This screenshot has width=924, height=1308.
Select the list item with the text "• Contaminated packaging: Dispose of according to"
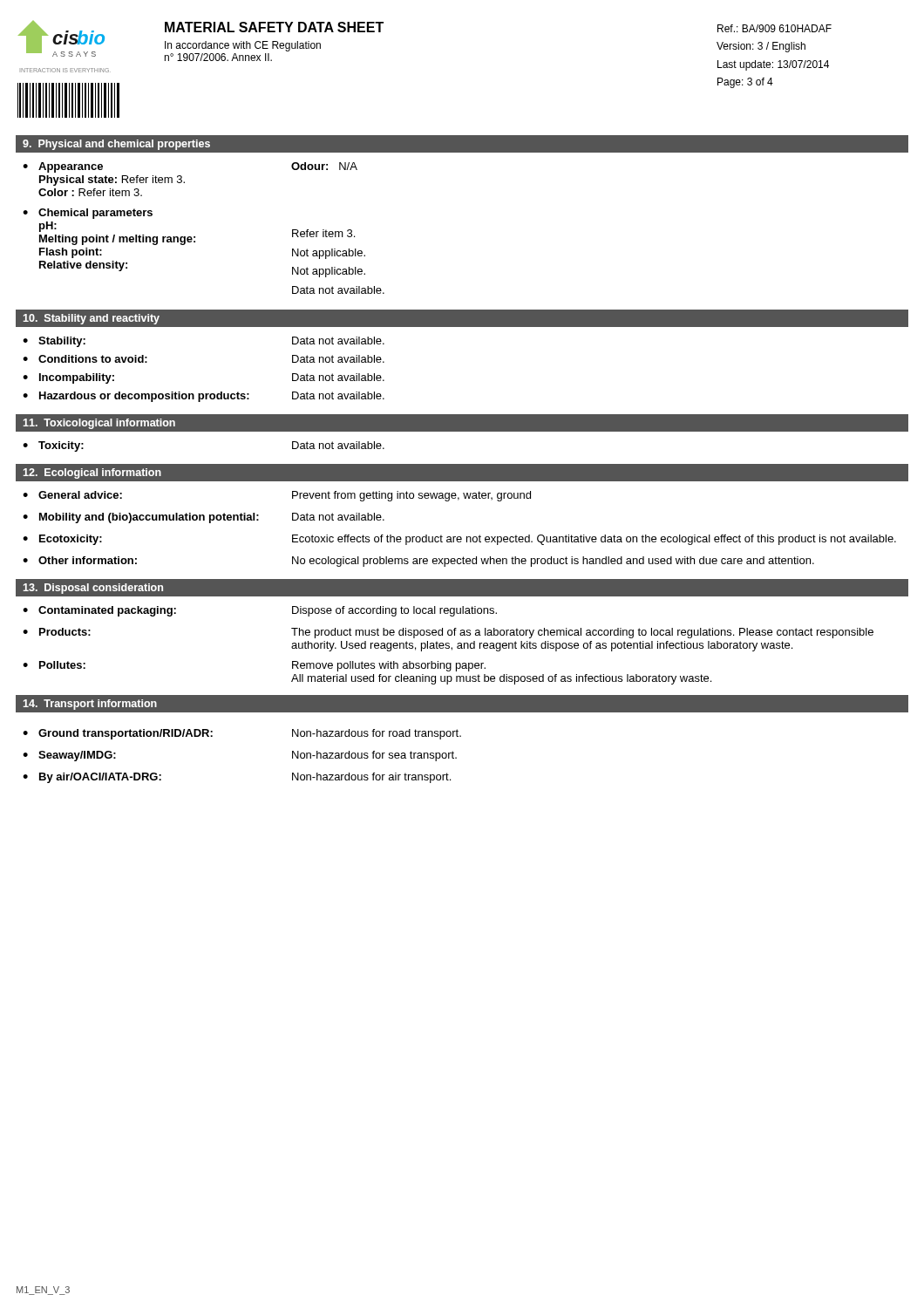click(x=465, y=611)
